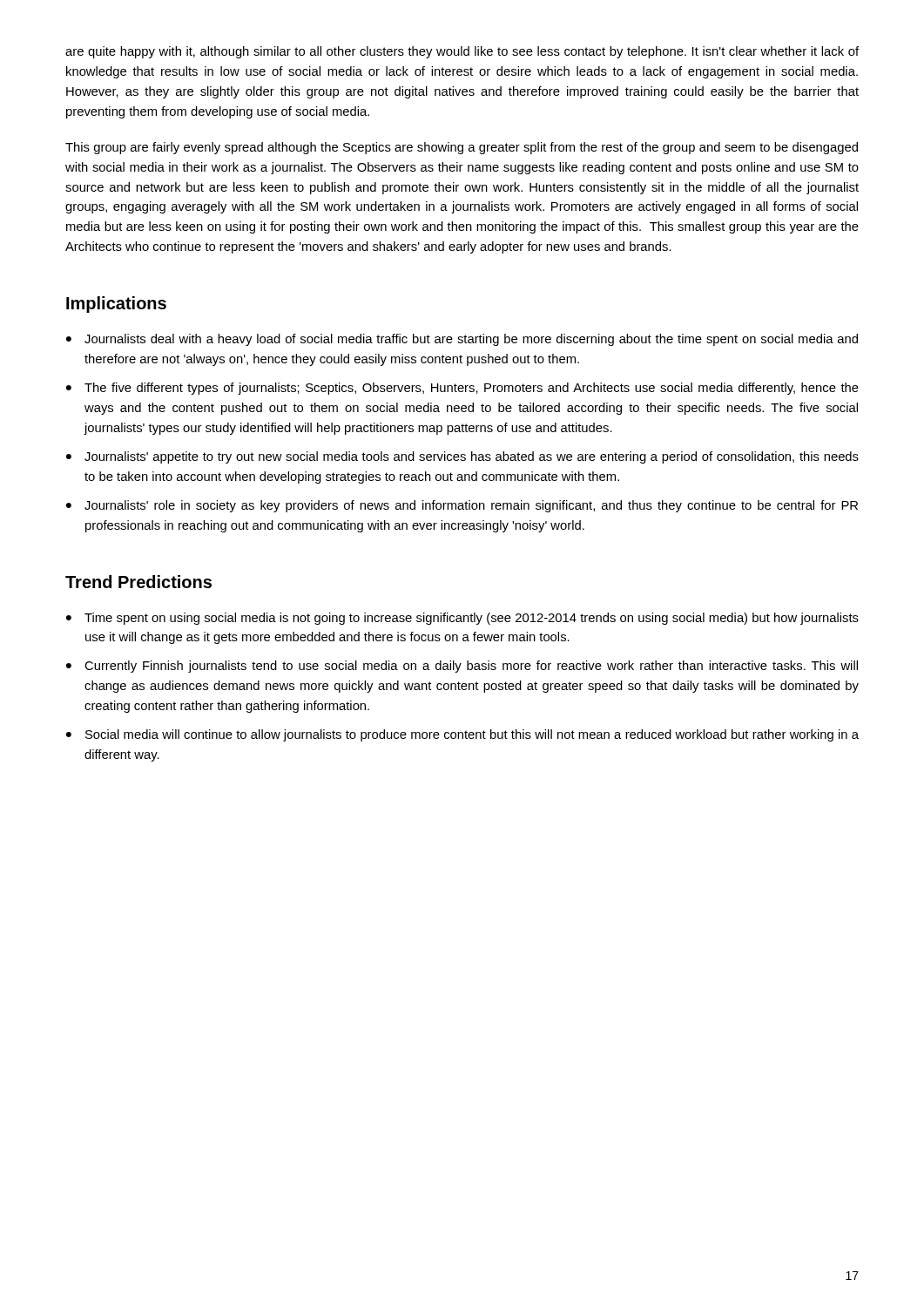Click on the text block that says "are quite happy with it,"
924x1307 pixels.
462,81
